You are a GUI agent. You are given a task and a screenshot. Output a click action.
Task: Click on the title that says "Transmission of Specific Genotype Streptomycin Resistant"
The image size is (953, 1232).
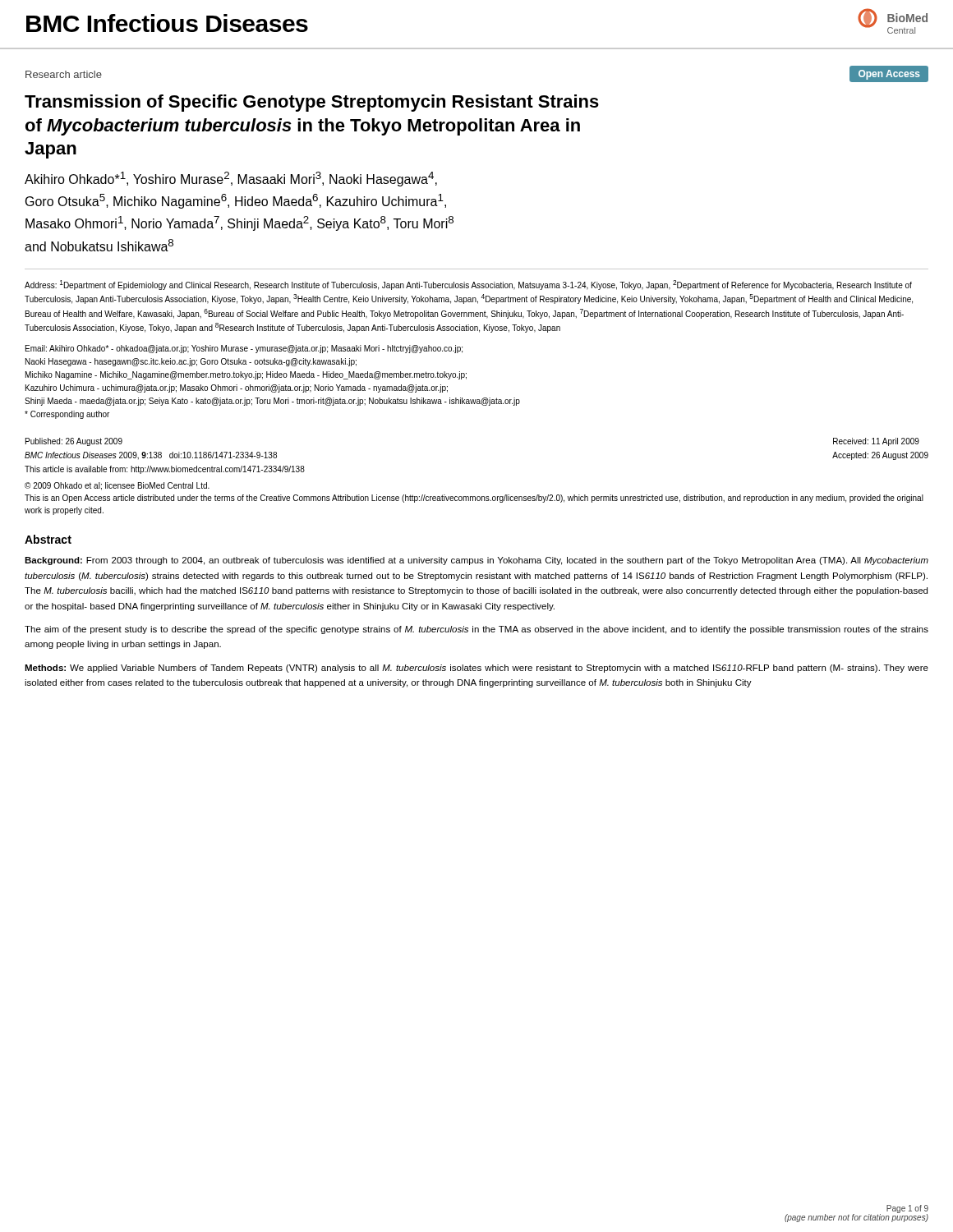[x=312, y=125]
